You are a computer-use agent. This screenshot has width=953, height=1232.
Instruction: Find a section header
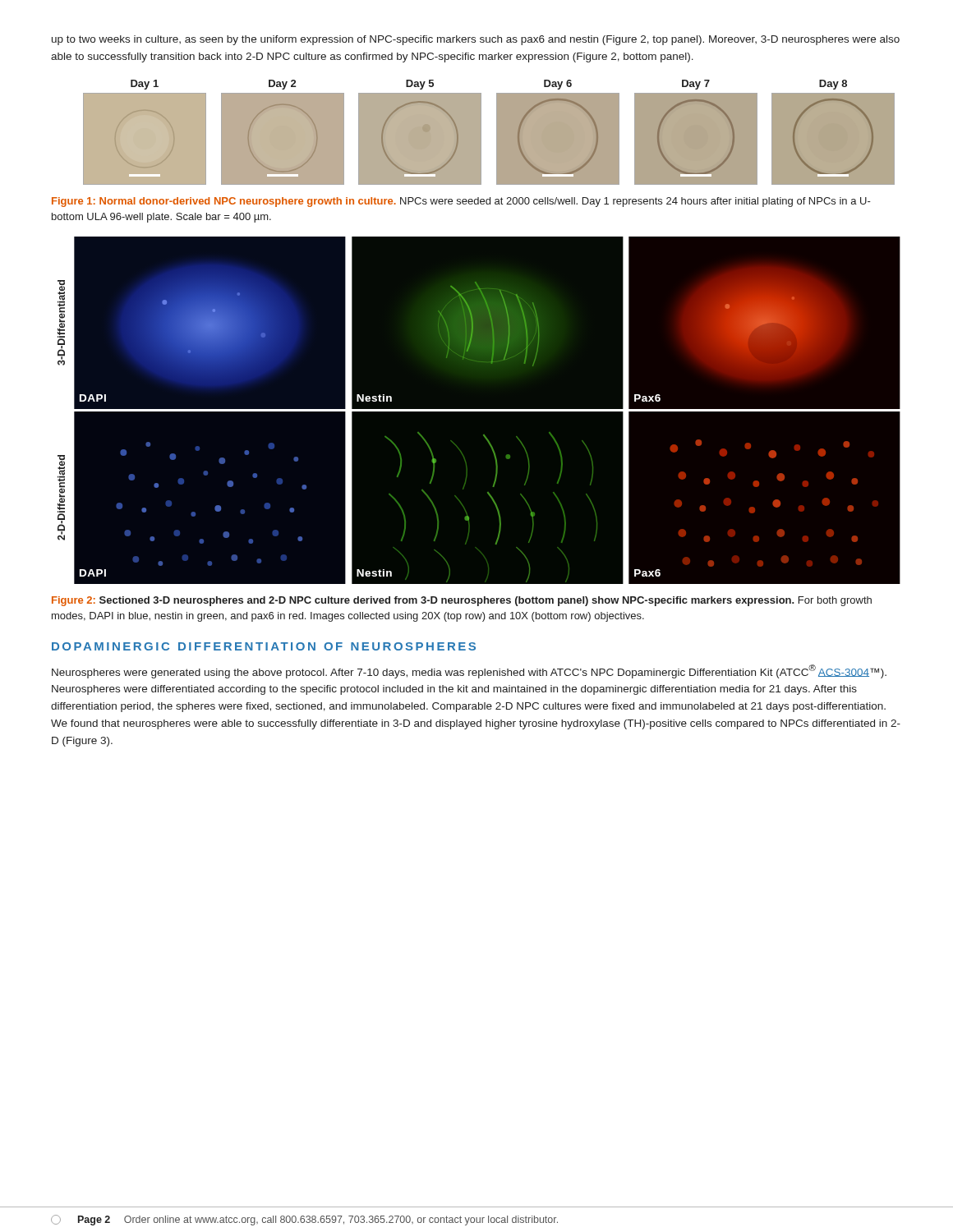[x=265, y=646]
